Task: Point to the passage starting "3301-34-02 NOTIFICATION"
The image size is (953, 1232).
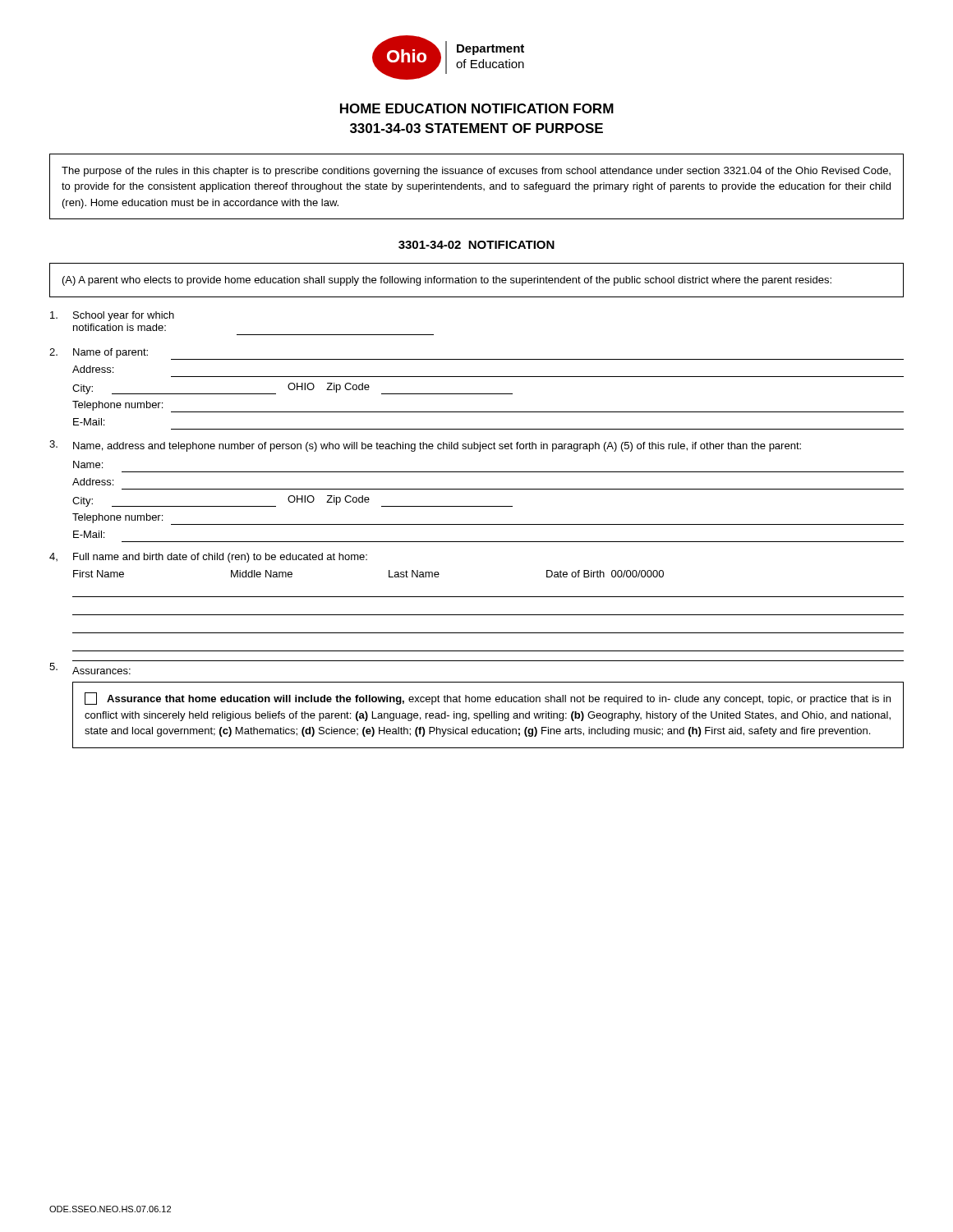Action: click(x=476, y=244)
